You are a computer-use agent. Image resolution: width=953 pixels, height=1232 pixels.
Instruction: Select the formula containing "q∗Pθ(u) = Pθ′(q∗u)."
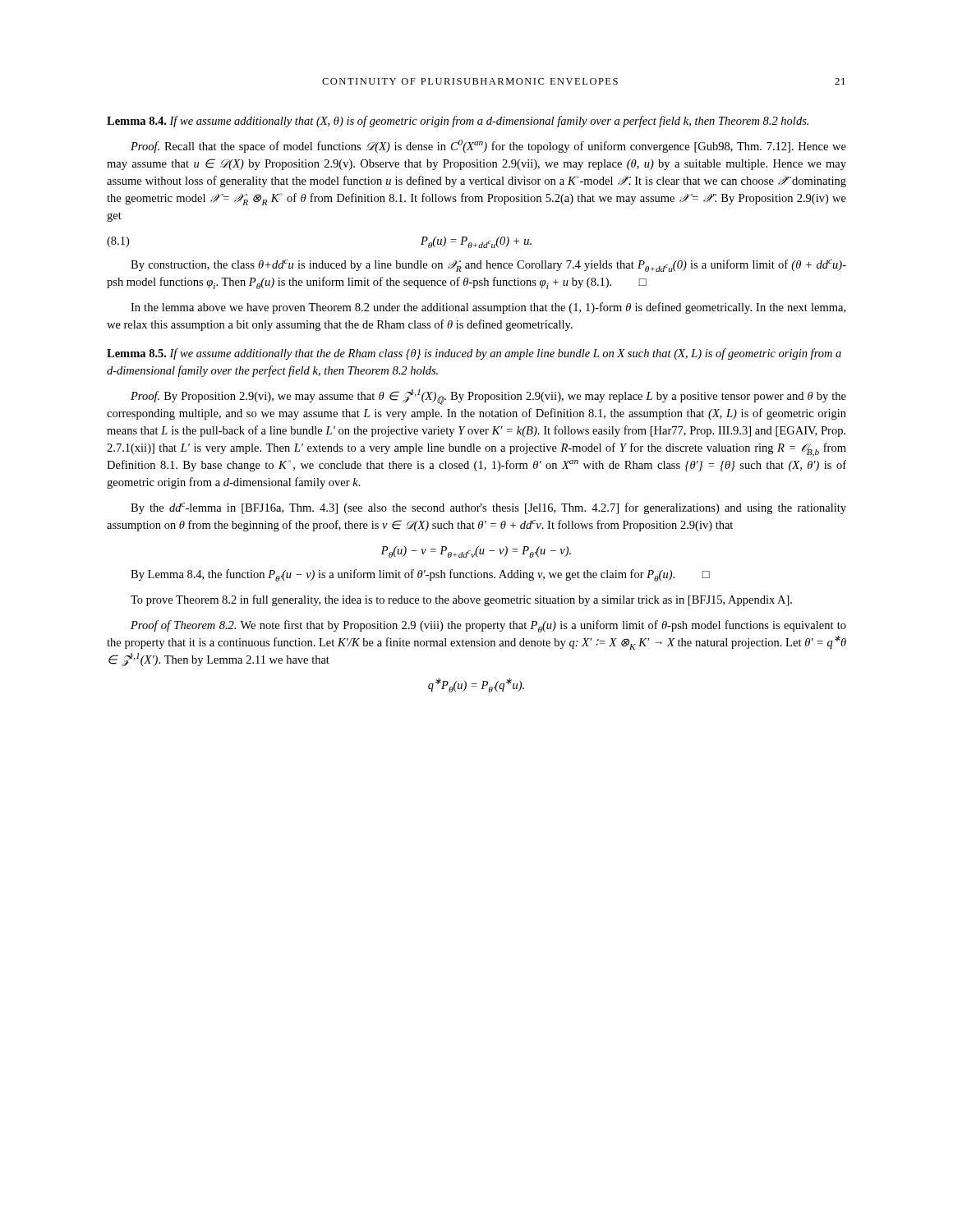(476, 686)
